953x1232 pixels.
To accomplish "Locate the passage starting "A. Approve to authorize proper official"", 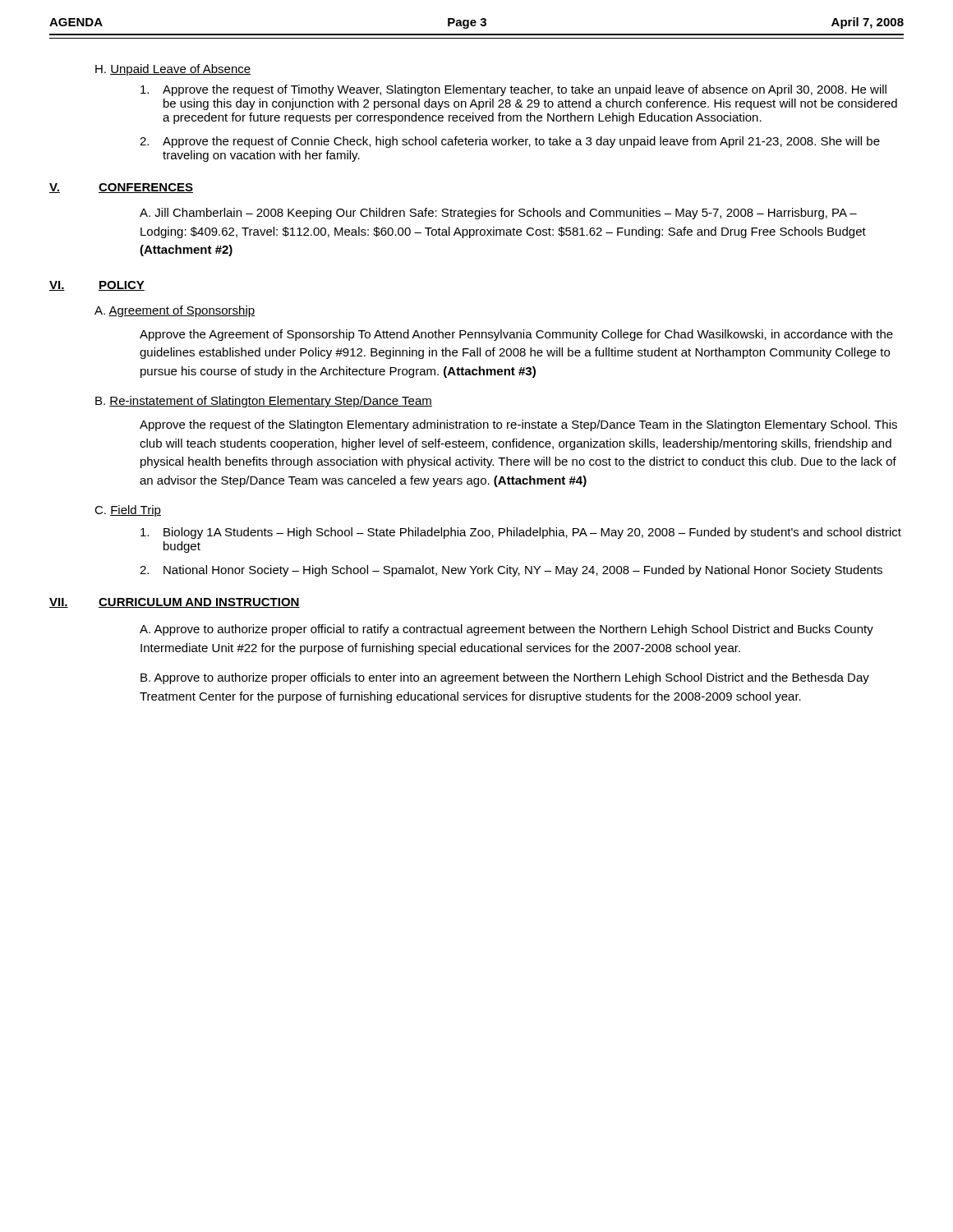I will pyautogui.click(x=506, y=638).
